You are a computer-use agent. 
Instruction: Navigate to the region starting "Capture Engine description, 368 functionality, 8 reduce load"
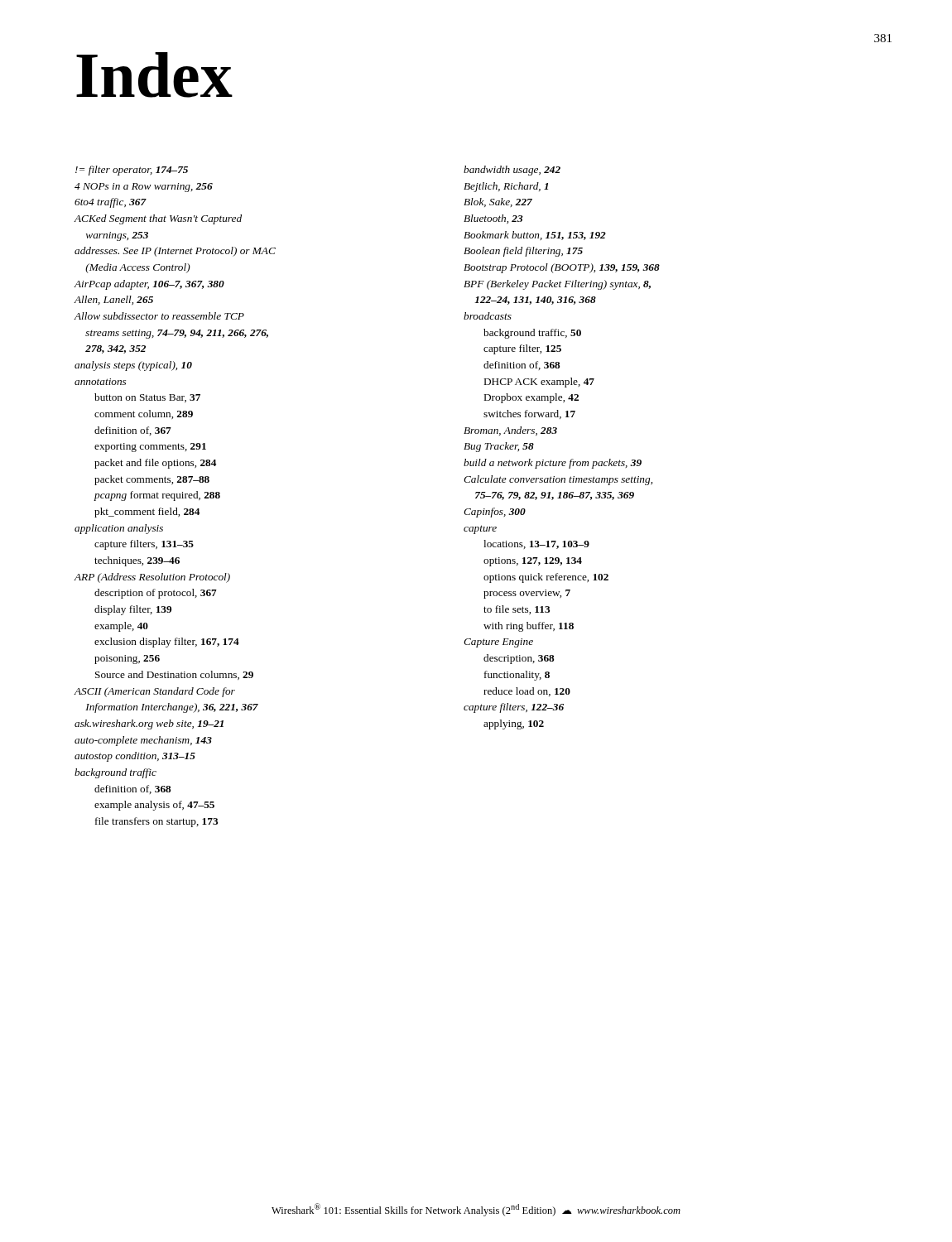pyautogui.click(x=498, y=643)
